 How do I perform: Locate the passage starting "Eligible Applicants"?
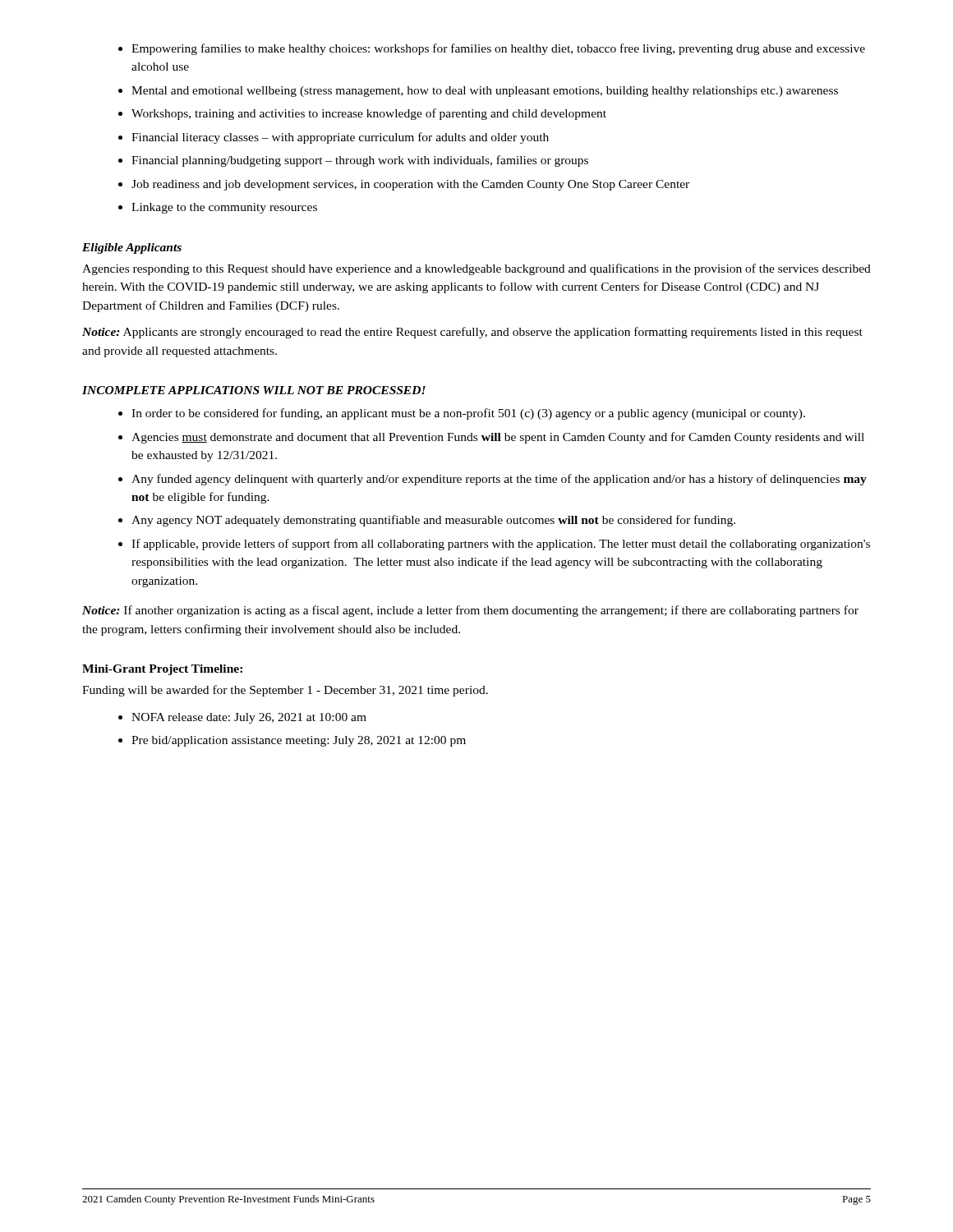(x=132, y=247)
